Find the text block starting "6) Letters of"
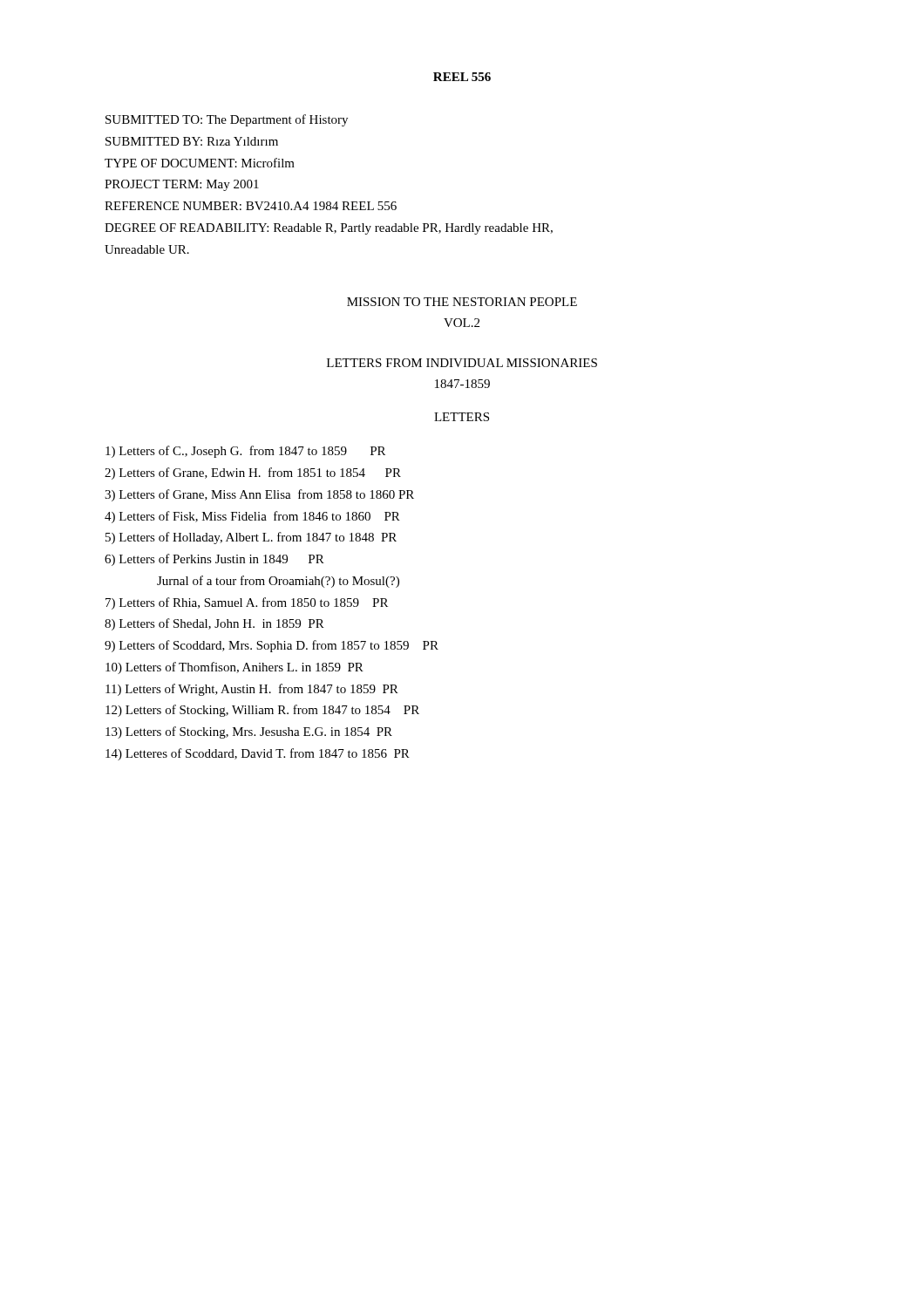Viewport: 924px width, 1308px height. coord(214,559)
